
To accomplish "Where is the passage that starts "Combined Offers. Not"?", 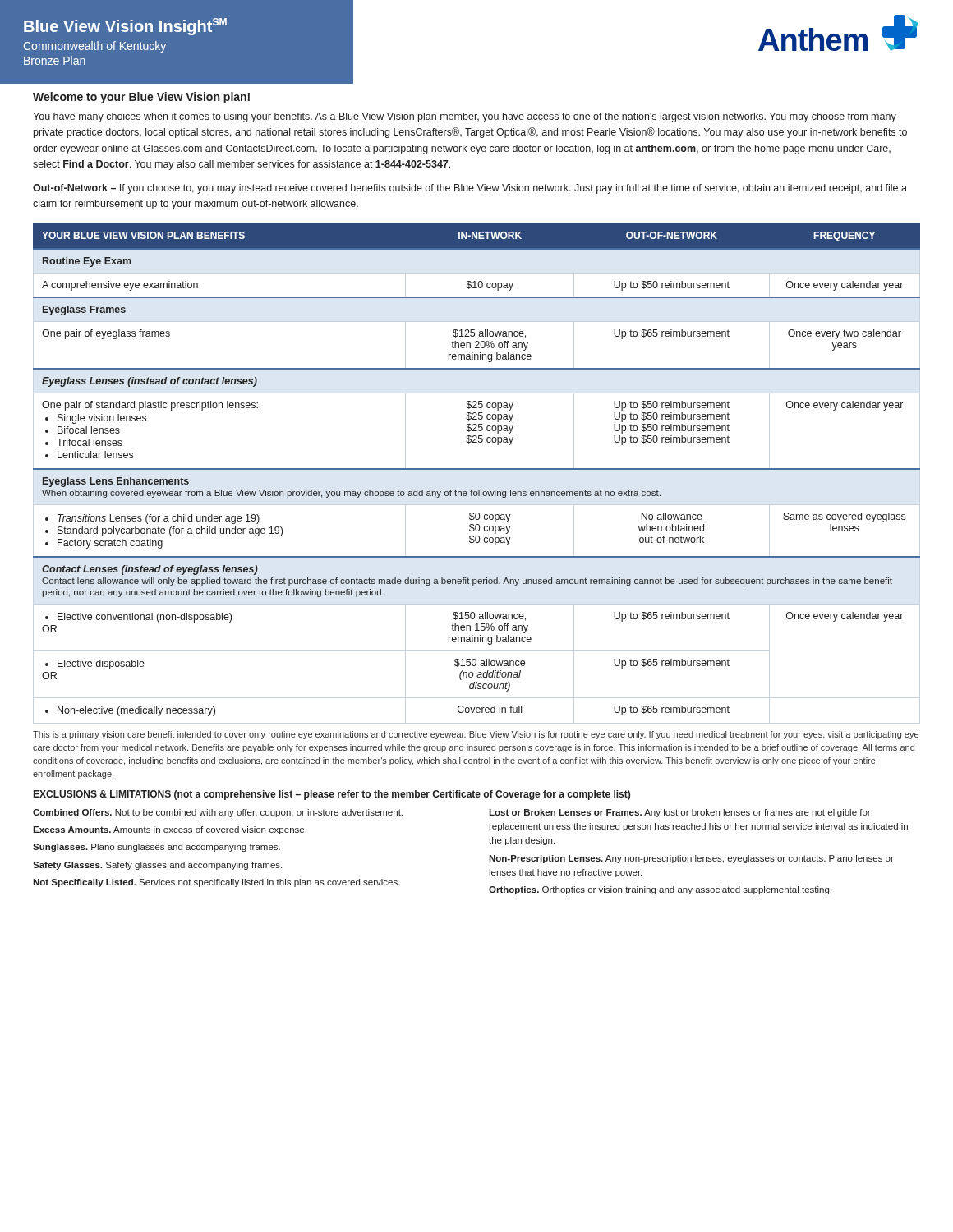I will pyautogui.click(x=249, y=848).
